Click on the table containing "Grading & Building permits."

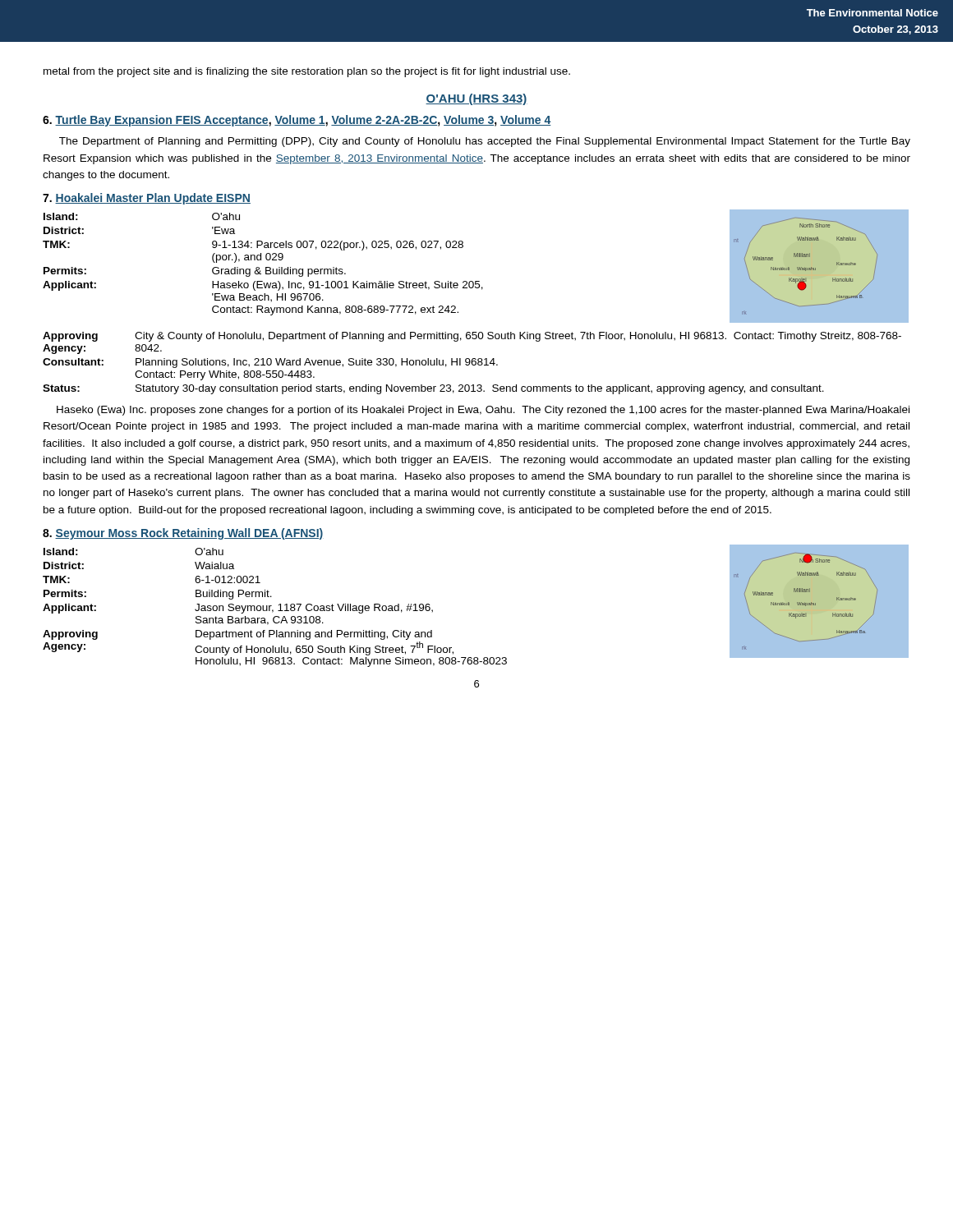tap(380, 263)
